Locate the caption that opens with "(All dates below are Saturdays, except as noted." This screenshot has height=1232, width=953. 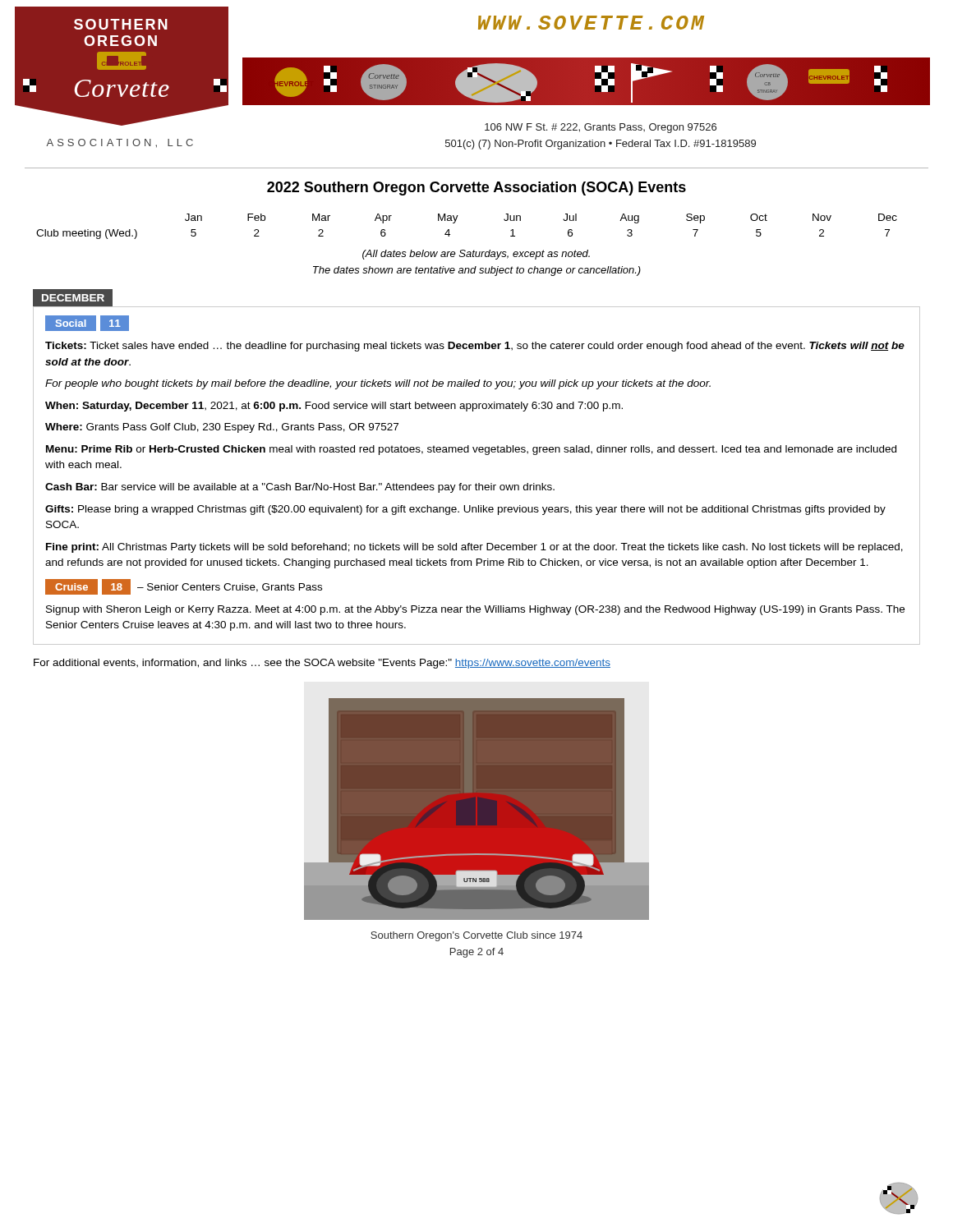click(476, 261)
